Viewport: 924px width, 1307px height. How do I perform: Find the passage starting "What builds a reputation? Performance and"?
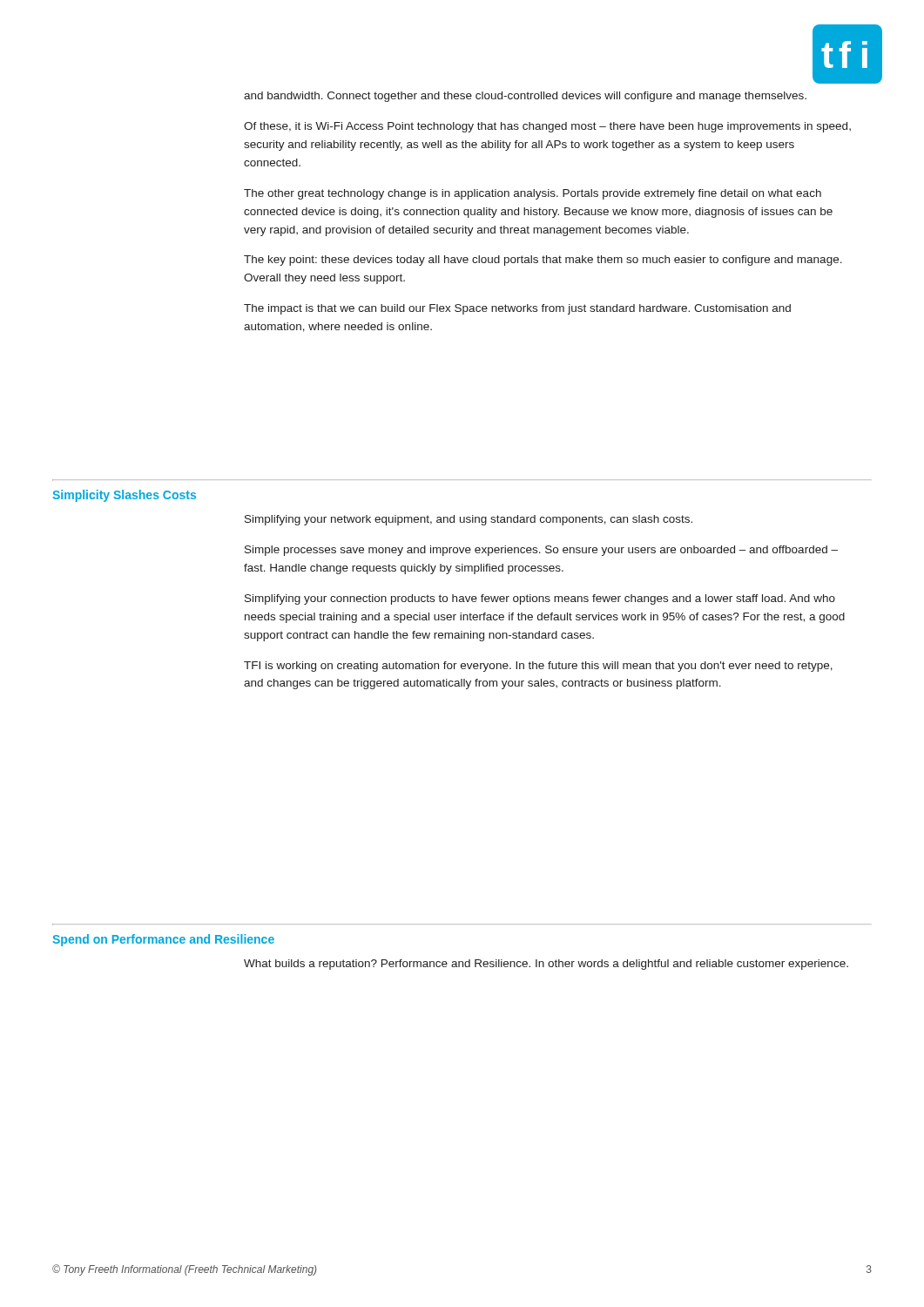tap(549, 964)
